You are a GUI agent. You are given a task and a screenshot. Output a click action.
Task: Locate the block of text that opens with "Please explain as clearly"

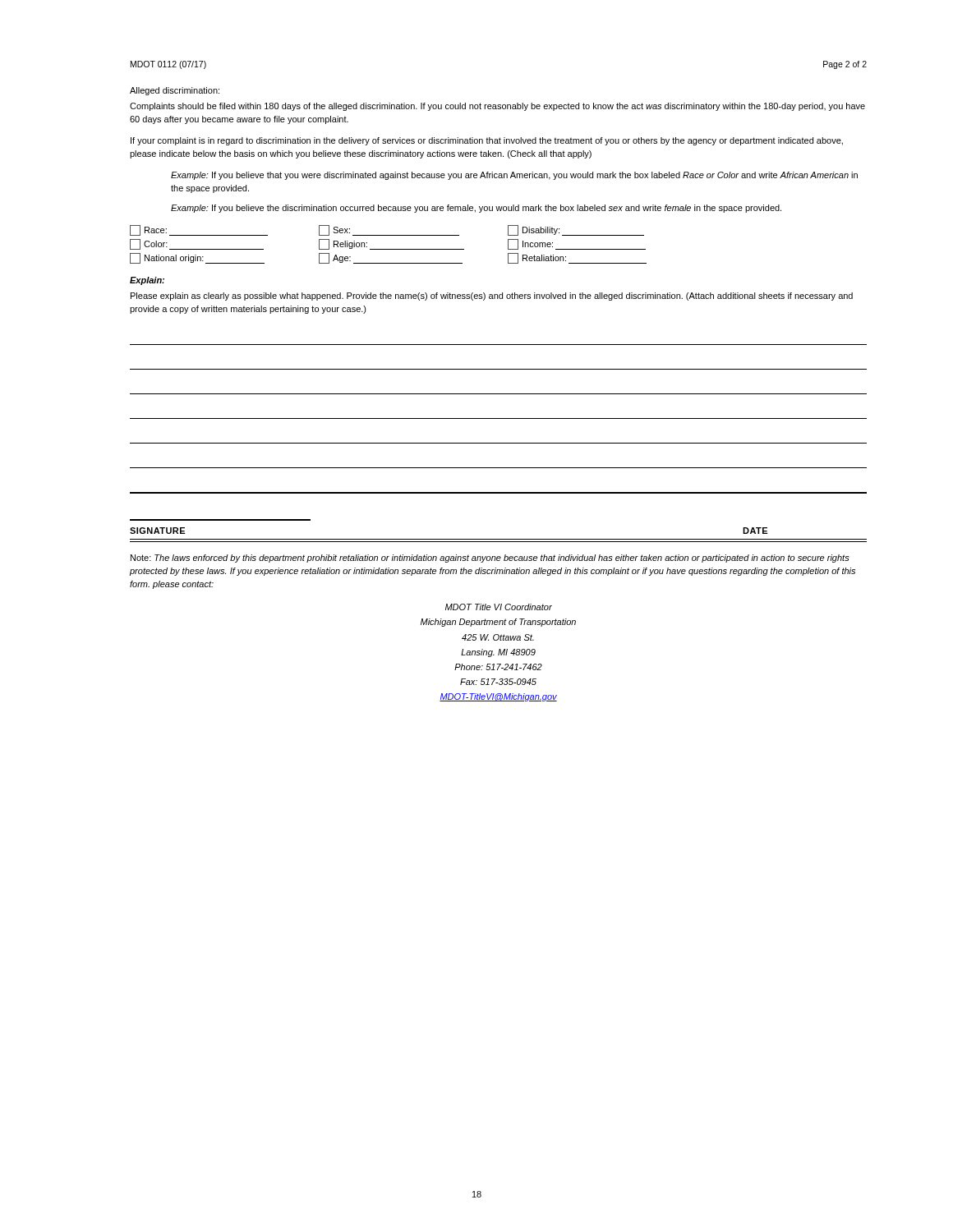(x=492, y=302)
